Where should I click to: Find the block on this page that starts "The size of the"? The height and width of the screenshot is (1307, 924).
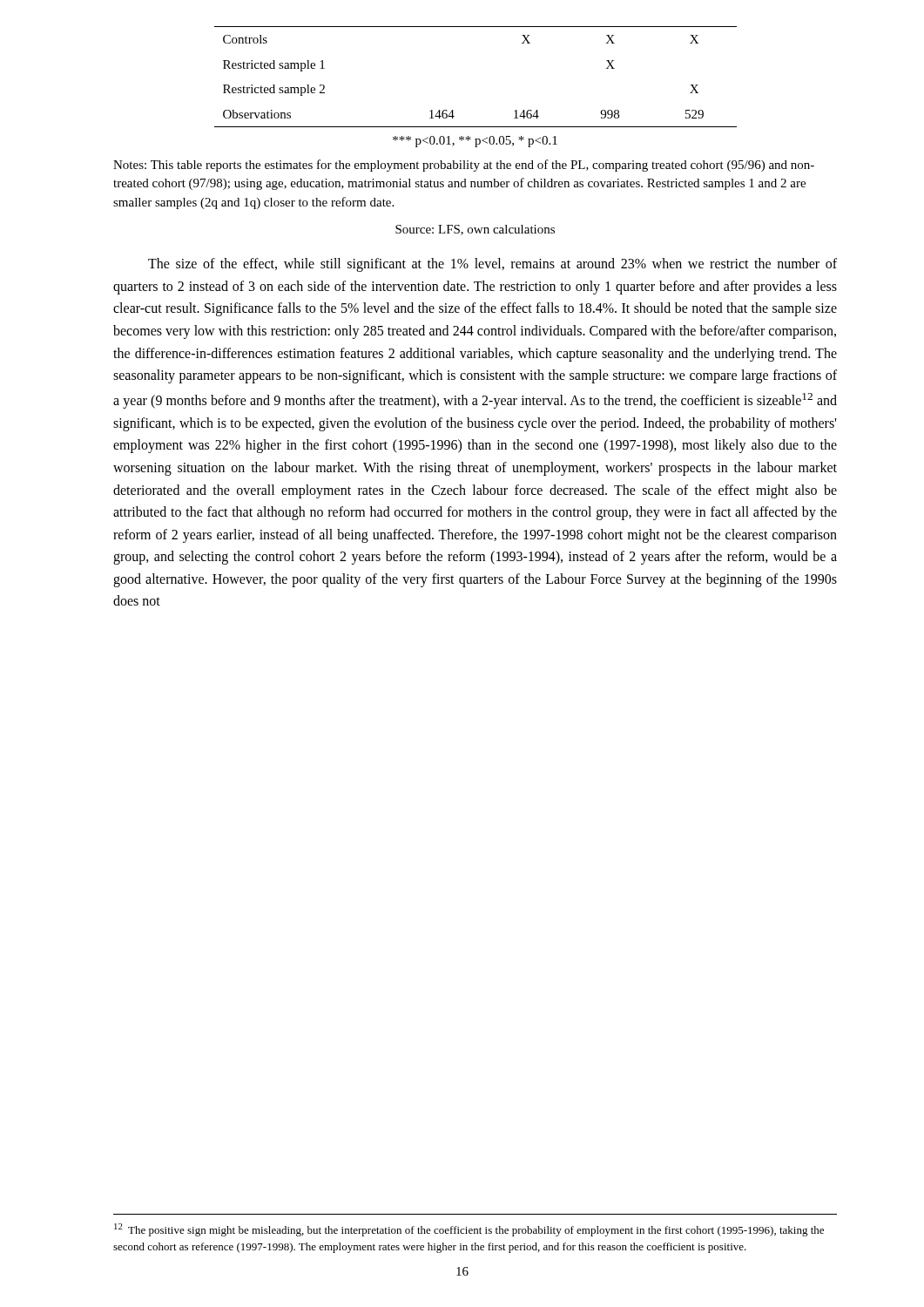tap(475, 433)
